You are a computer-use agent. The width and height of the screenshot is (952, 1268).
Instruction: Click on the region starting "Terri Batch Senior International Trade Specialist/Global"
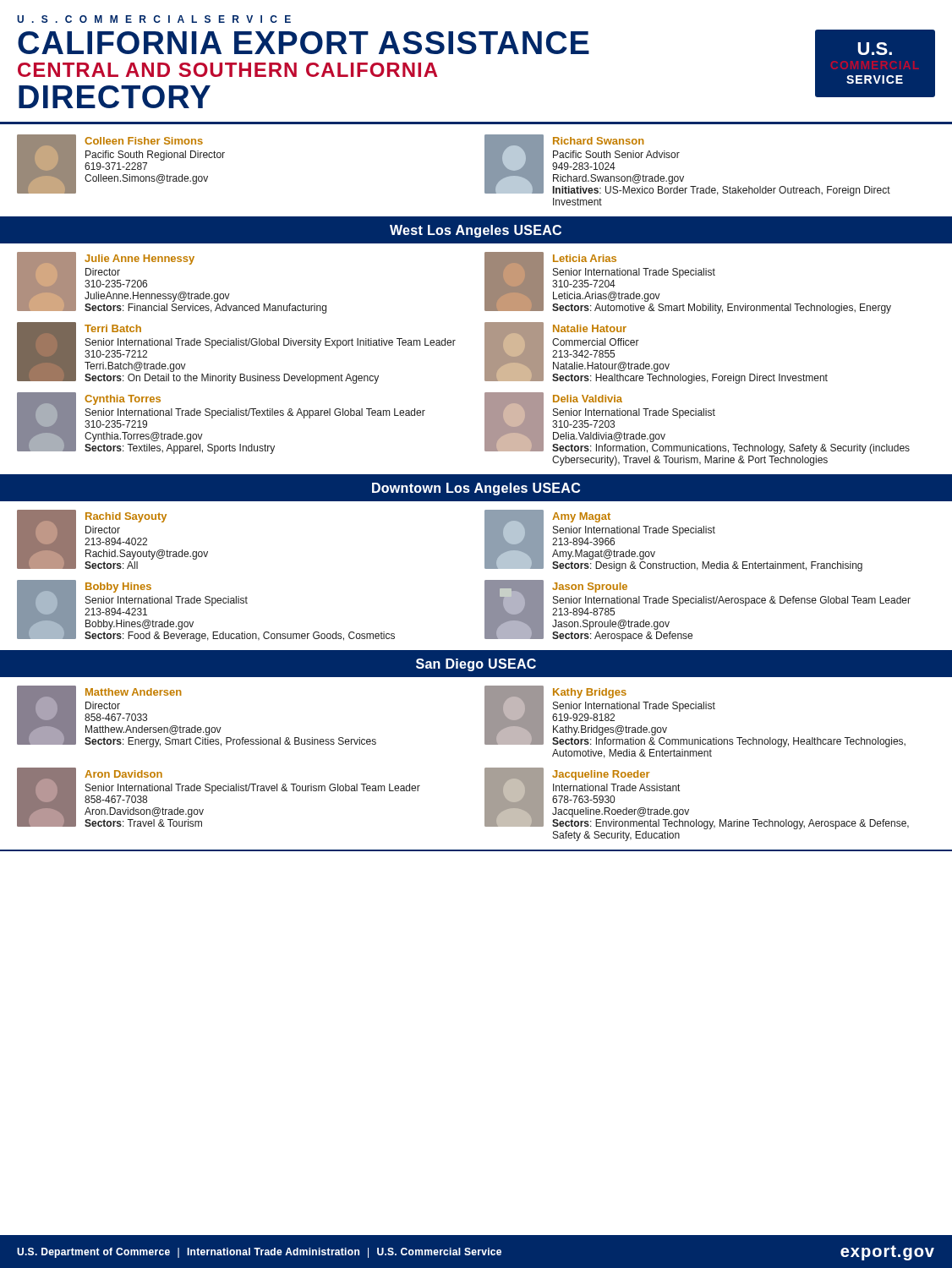click(236, 353)
